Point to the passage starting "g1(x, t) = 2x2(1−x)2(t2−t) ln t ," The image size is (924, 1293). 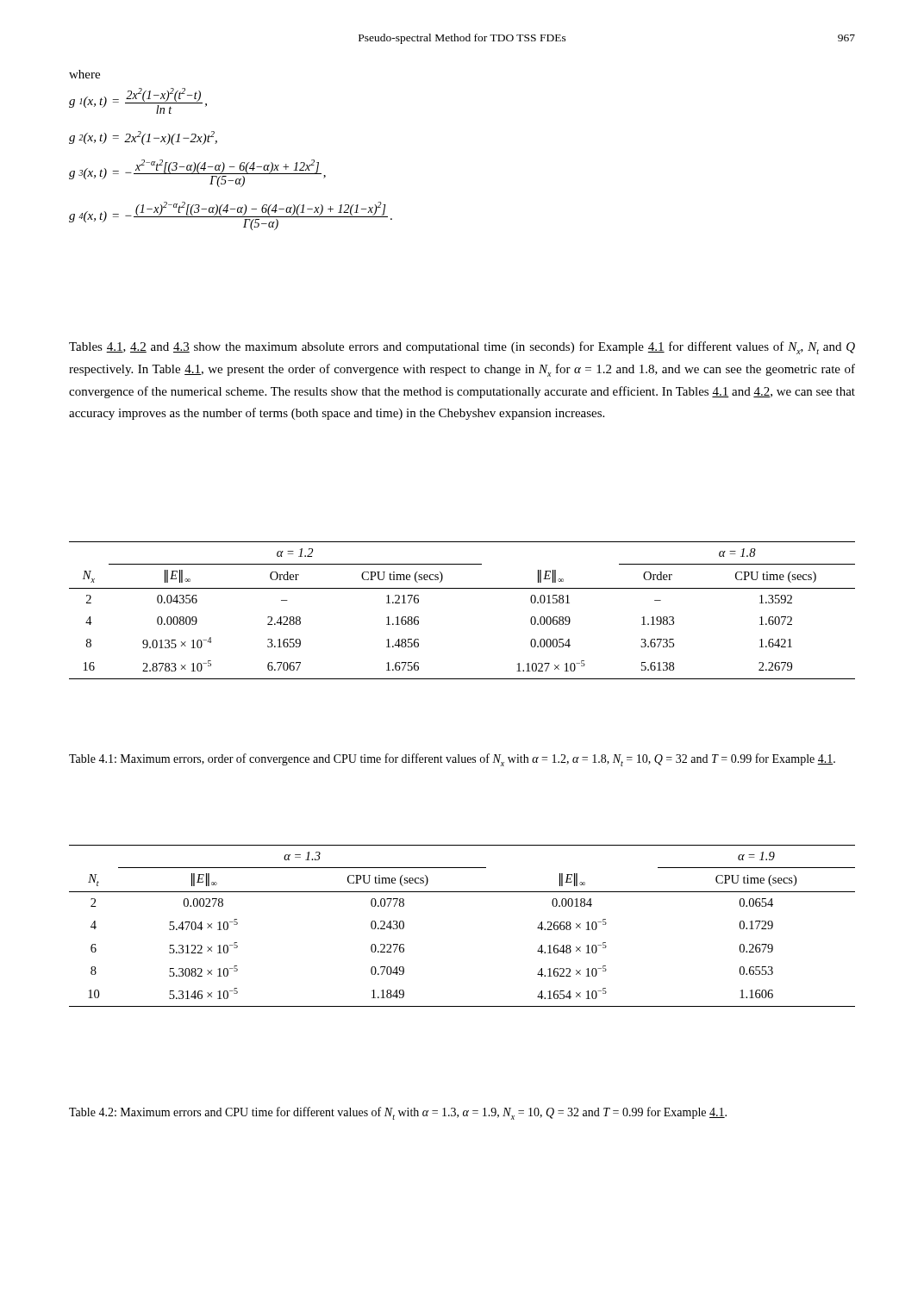[138, 101]
